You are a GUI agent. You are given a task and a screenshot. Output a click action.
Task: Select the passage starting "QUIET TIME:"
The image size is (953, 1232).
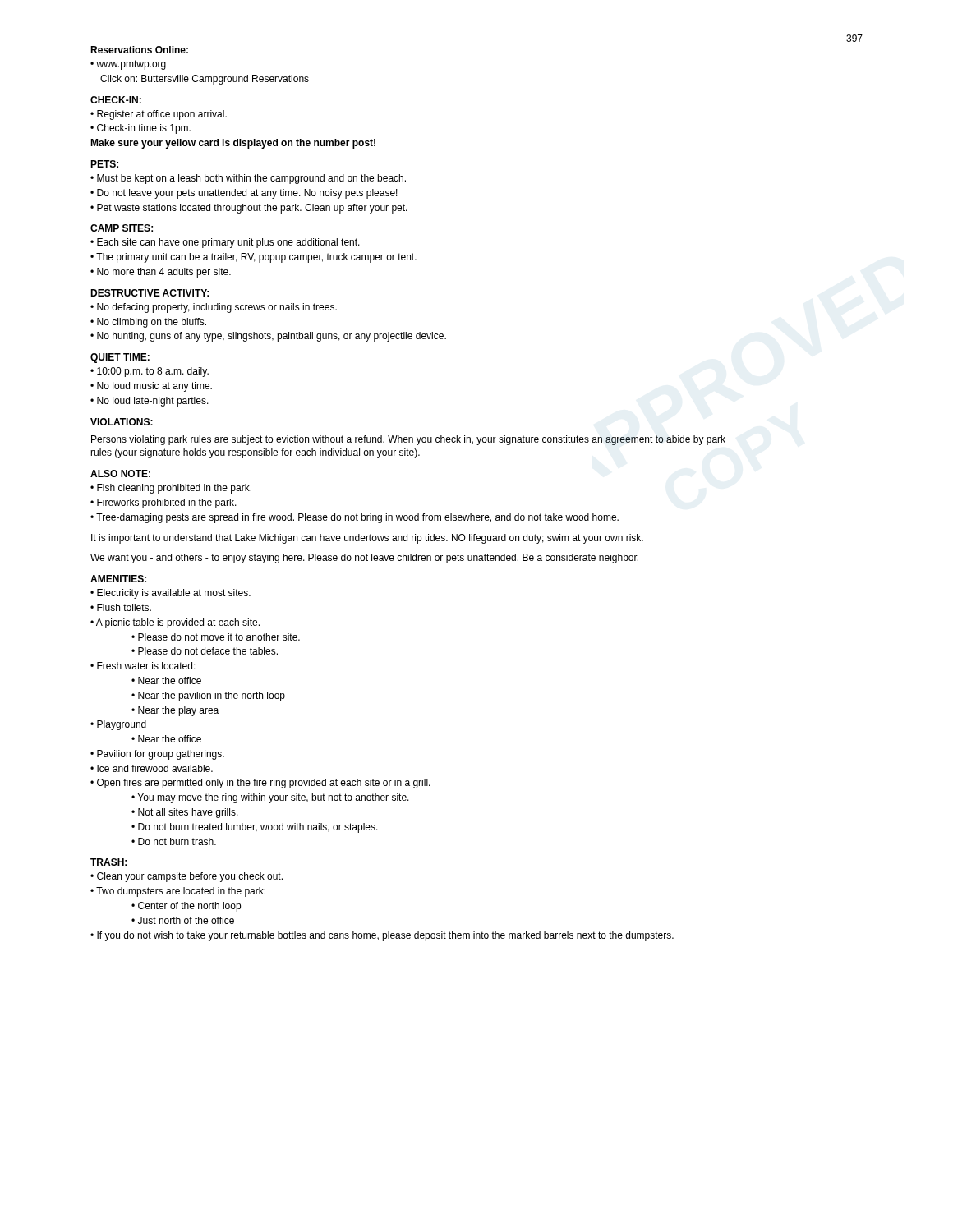coord(120,357)
